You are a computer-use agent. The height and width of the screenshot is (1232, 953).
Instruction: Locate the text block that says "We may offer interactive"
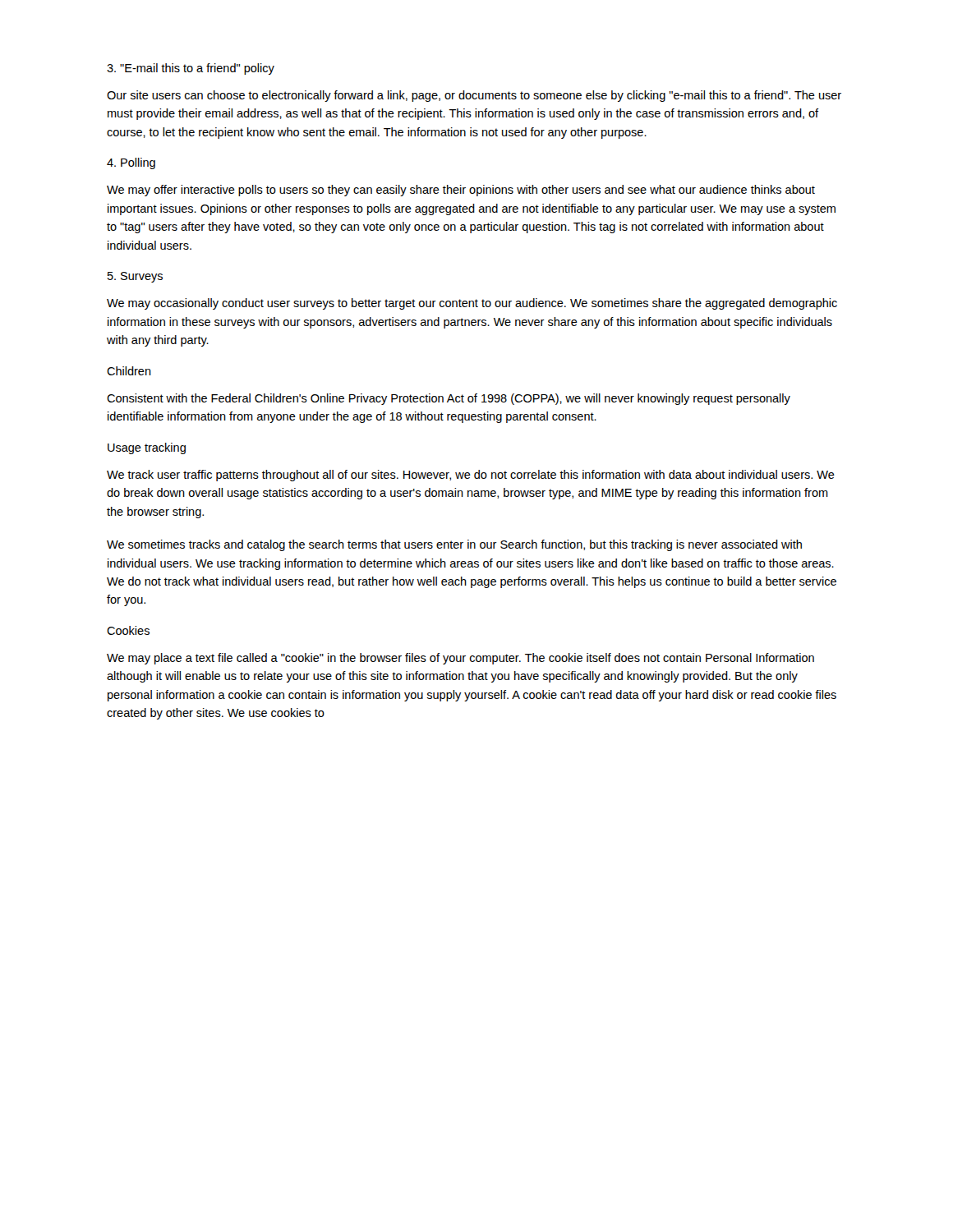tap(472, 218)
